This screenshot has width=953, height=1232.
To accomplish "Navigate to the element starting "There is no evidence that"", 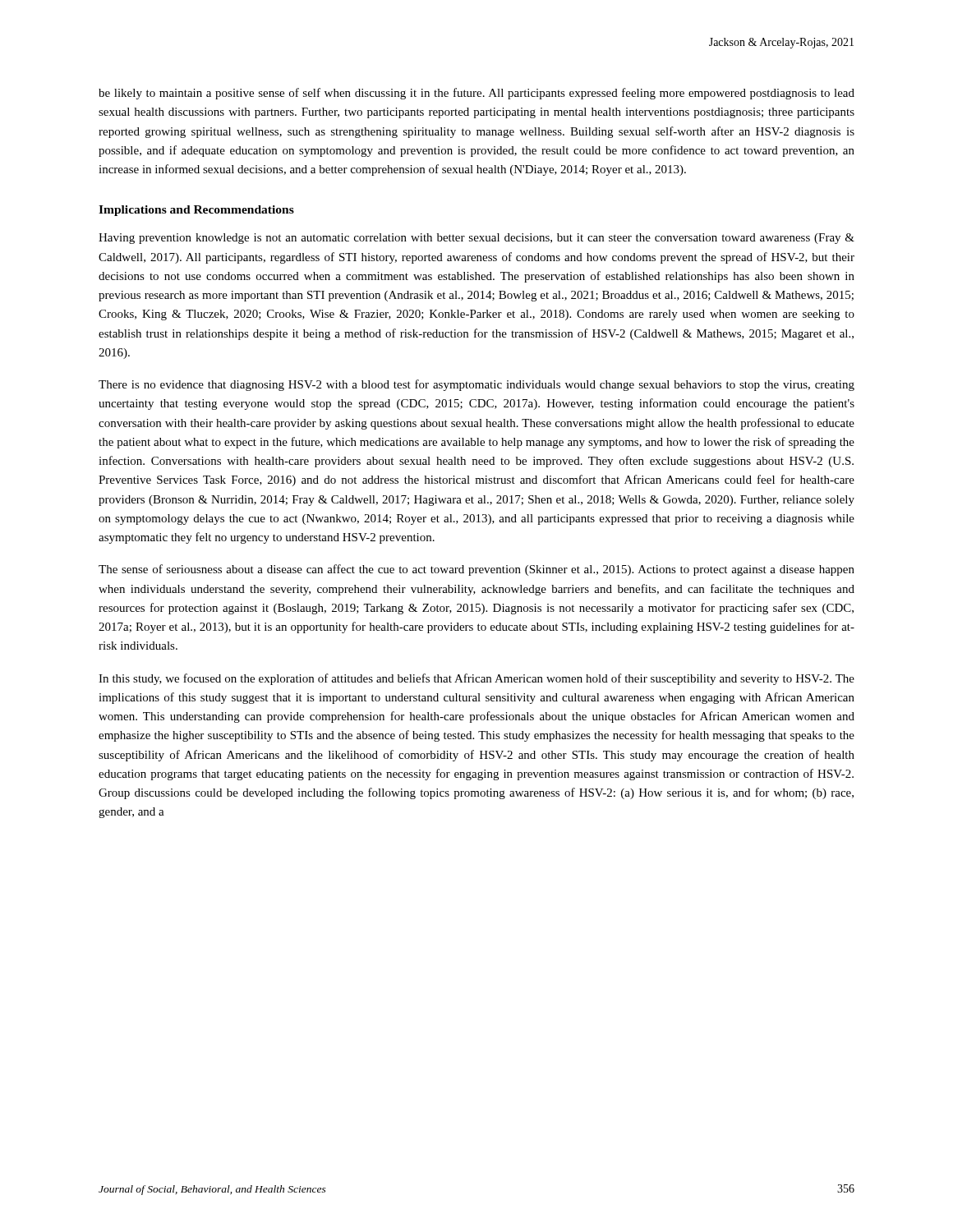I will tap(476, 461).
